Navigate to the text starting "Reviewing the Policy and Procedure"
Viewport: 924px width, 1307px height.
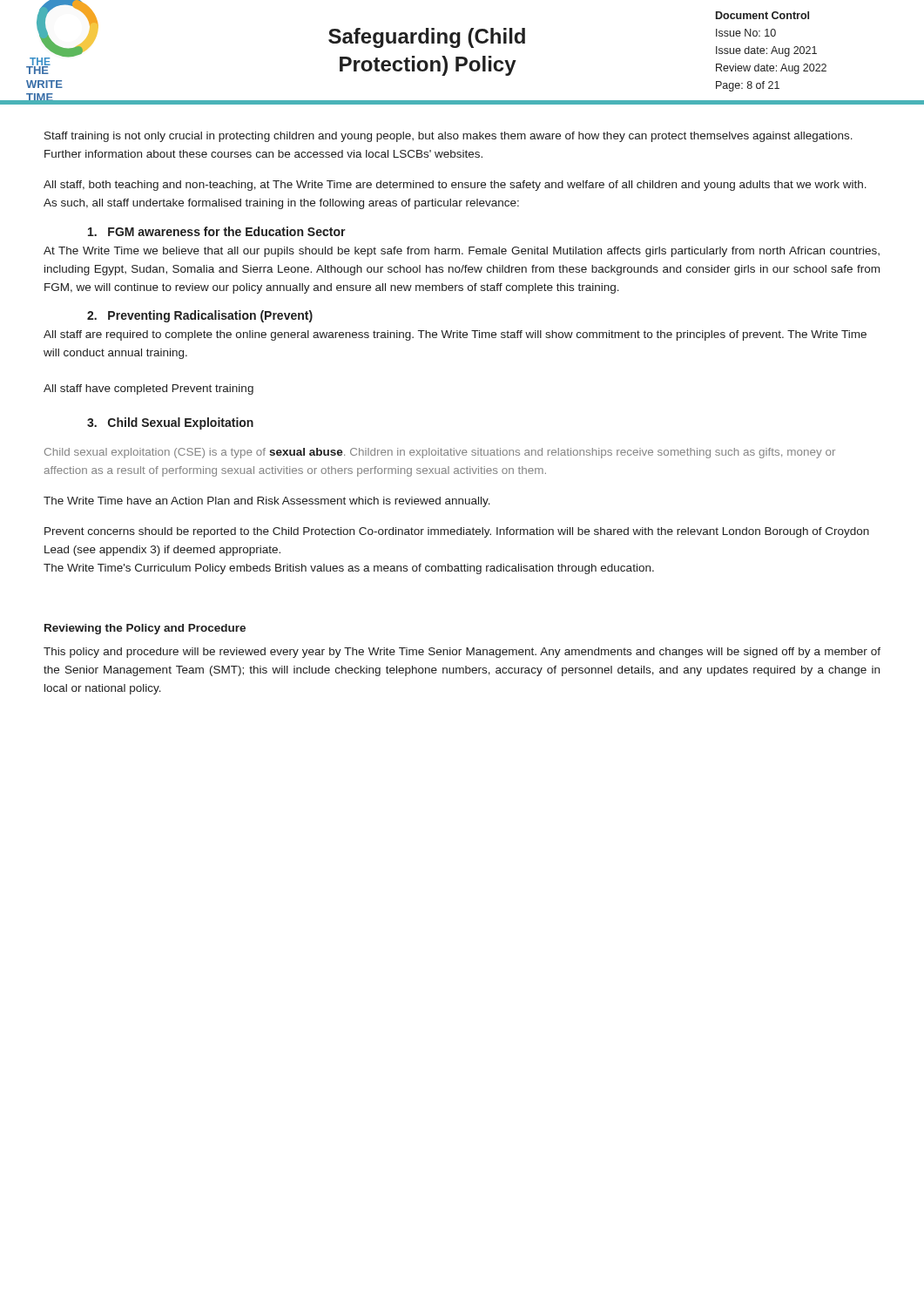145,628
